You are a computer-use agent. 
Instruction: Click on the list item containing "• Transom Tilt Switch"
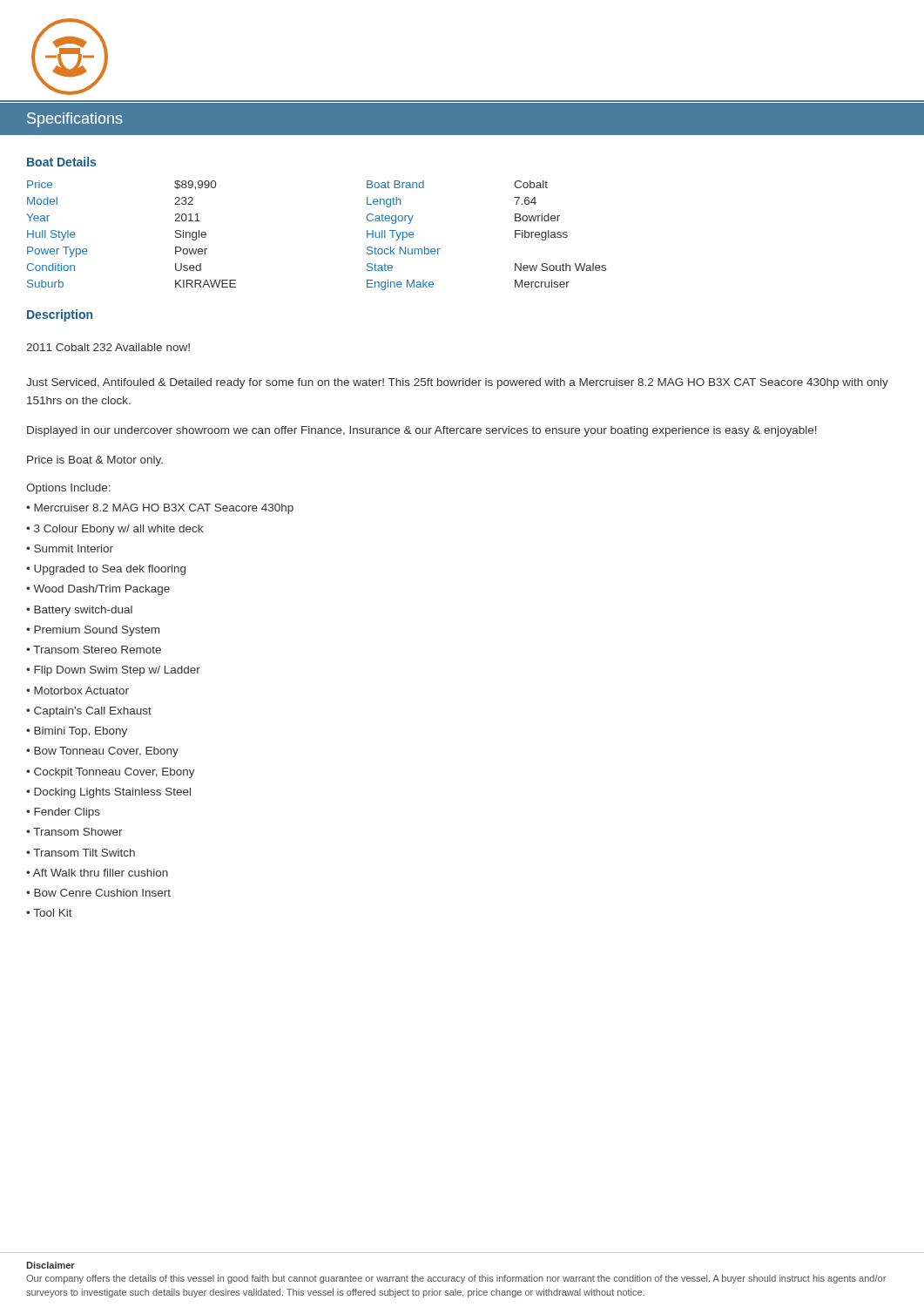81,852
